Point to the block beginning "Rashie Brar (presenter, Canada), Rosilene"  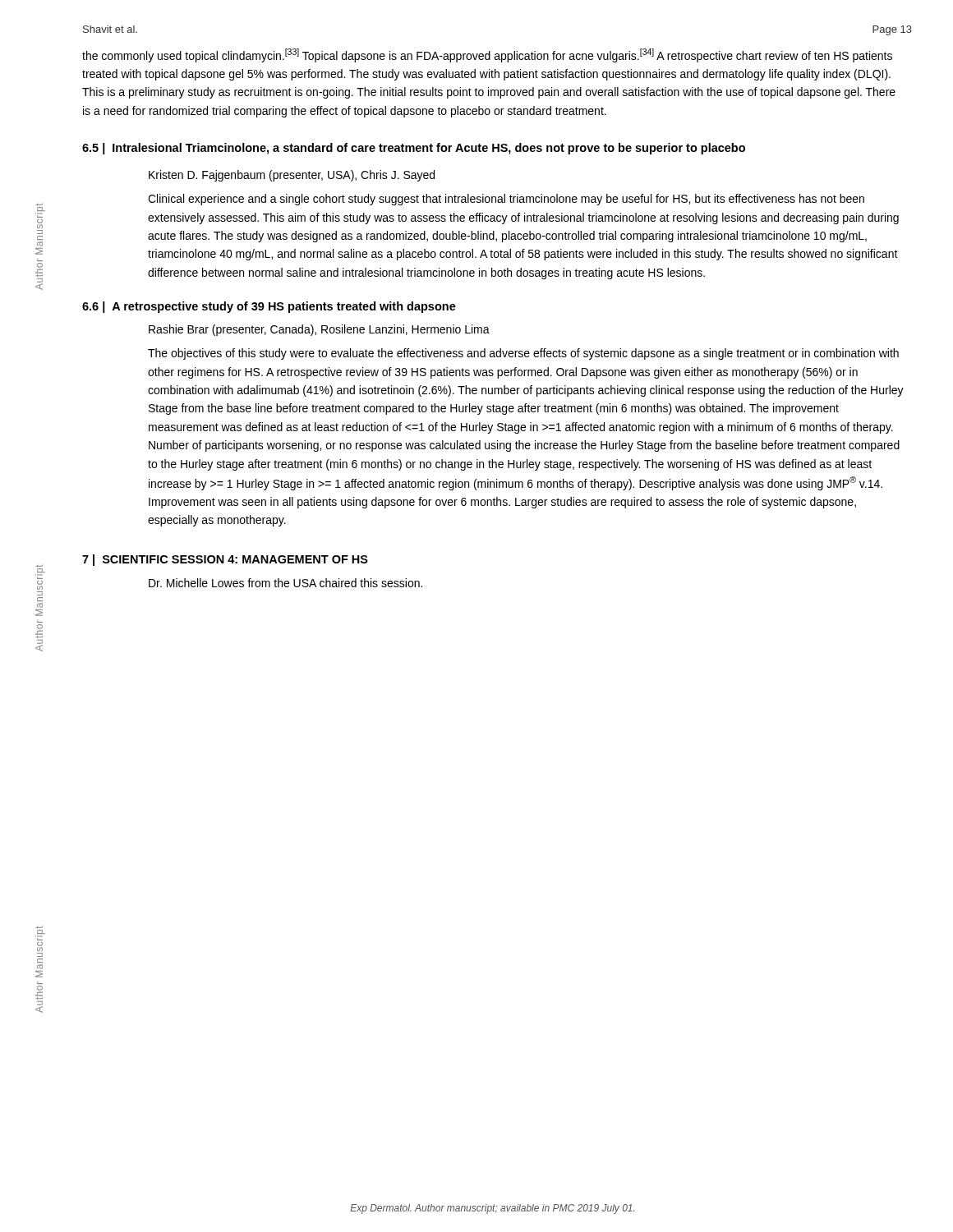(319, 329)
